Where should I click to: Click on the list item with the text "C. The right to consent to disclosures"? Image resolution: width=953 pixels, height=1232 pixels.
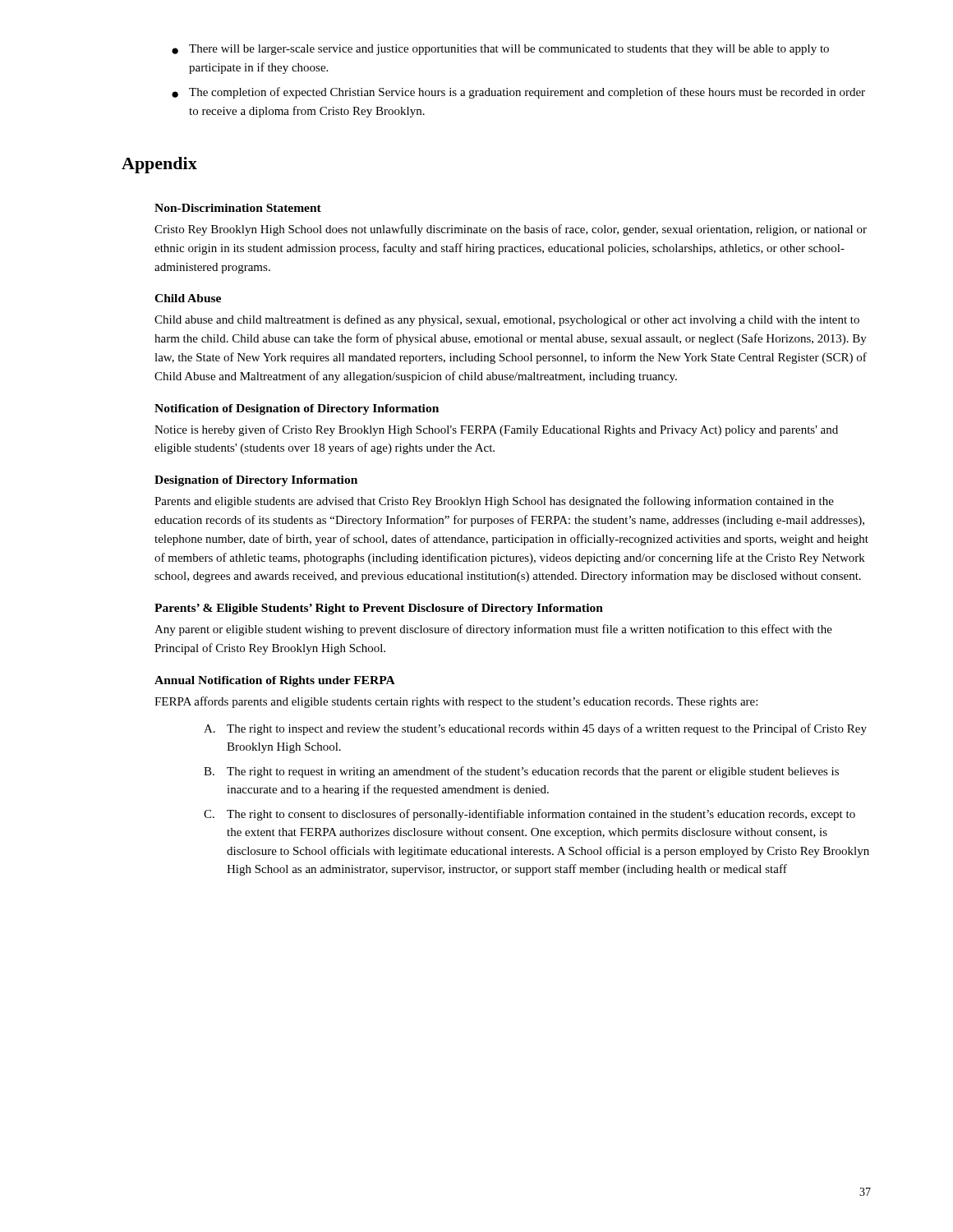coord(537,841)
